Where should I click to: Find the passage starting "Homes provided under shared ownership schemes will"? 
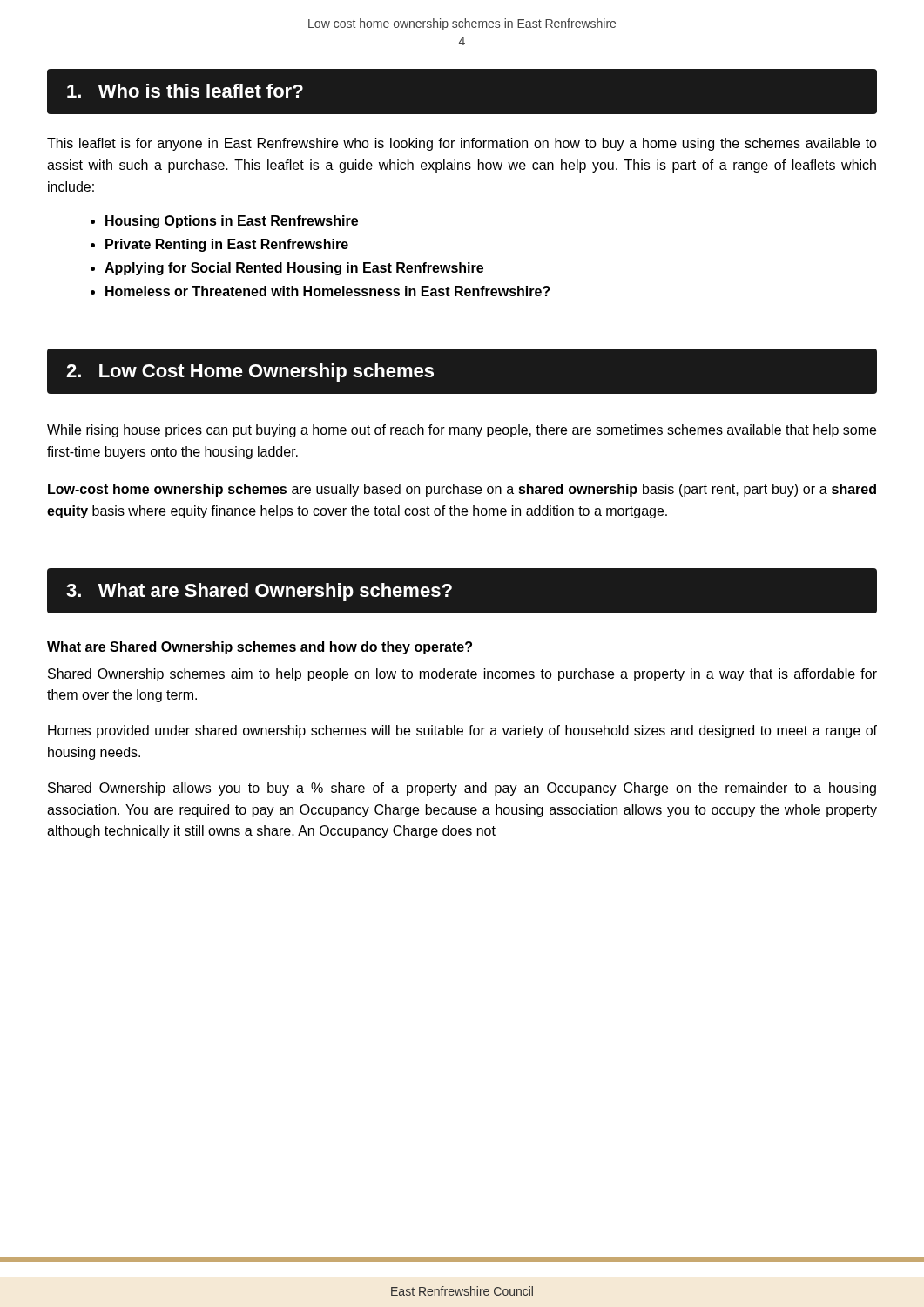click(462, 742)
